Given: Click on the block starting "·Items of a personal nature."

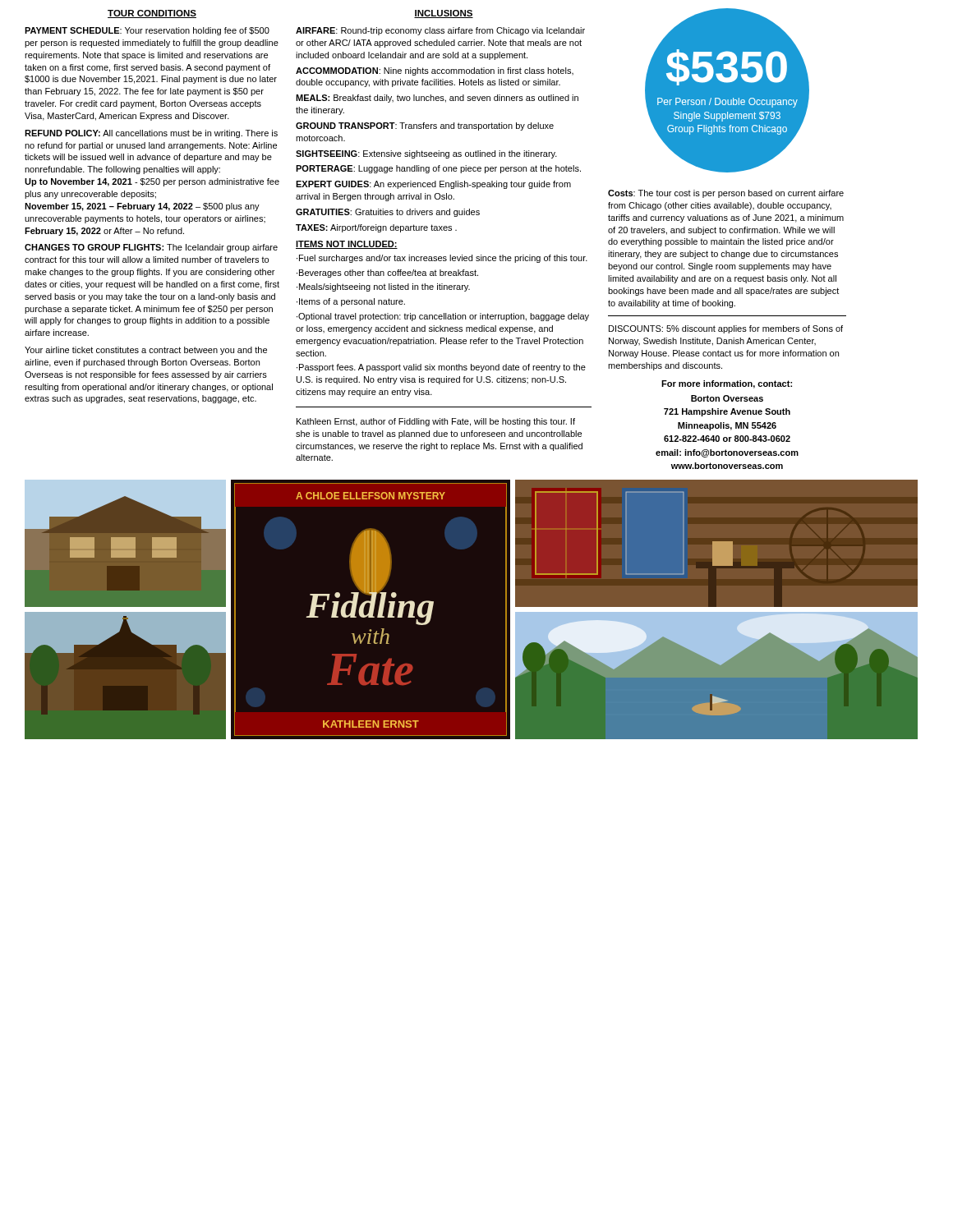Looking at the screenshot, I should (351, 302).
